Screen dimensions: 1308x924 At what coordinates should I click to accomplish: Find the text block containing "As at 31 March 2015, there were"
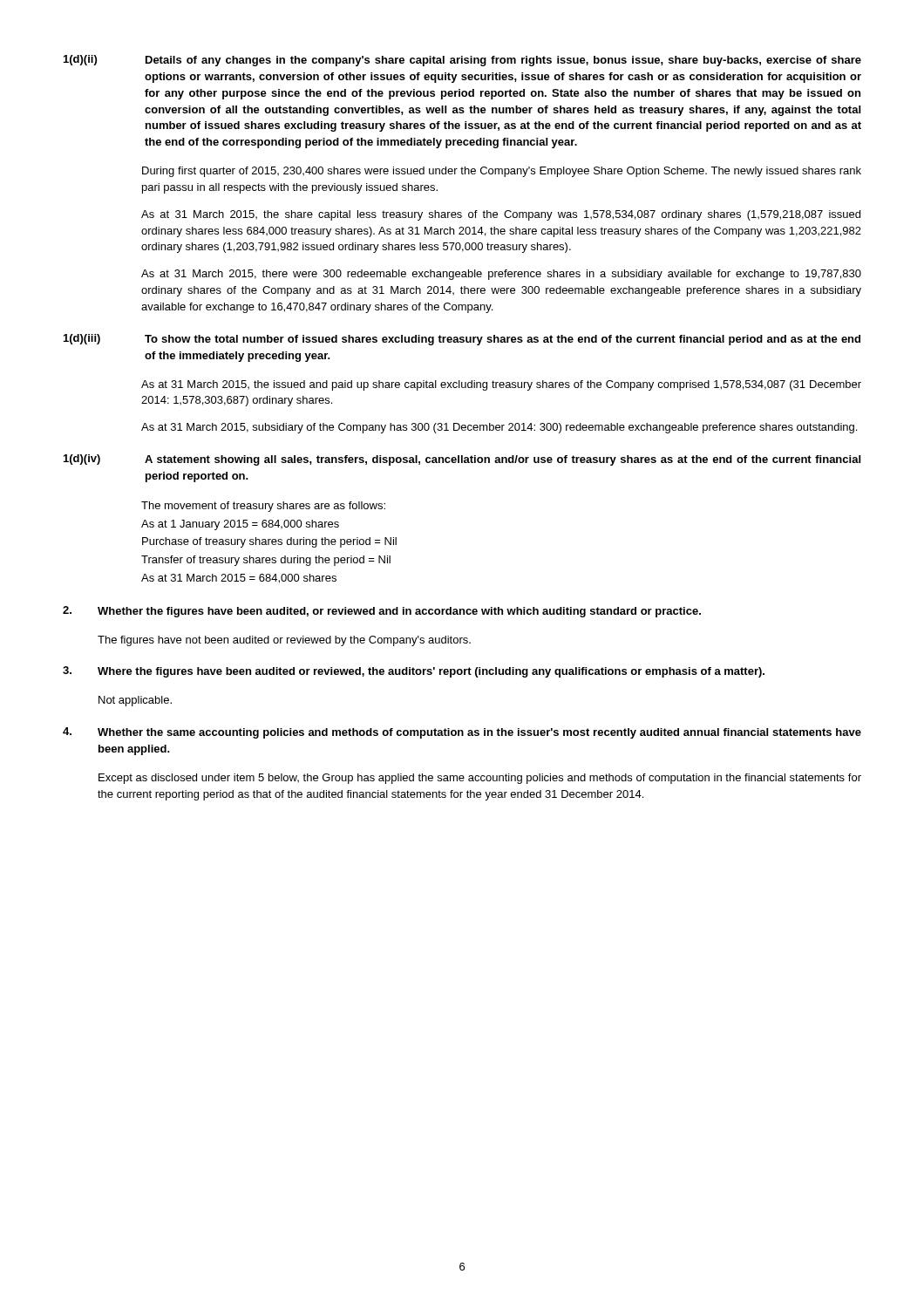click(x=501, y=290)
